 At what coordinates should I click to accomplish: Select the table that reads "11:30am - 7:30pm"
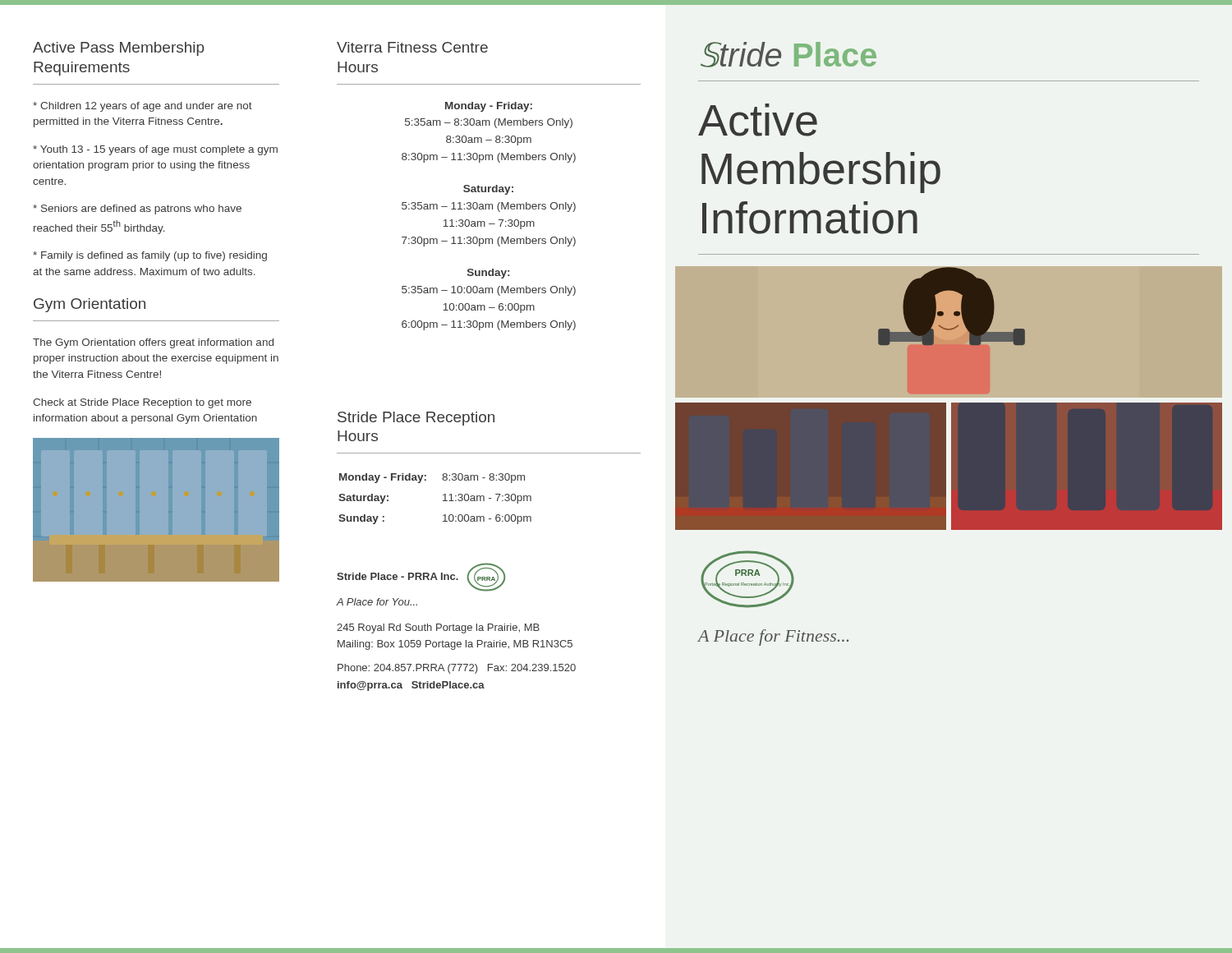coord(489,498)
